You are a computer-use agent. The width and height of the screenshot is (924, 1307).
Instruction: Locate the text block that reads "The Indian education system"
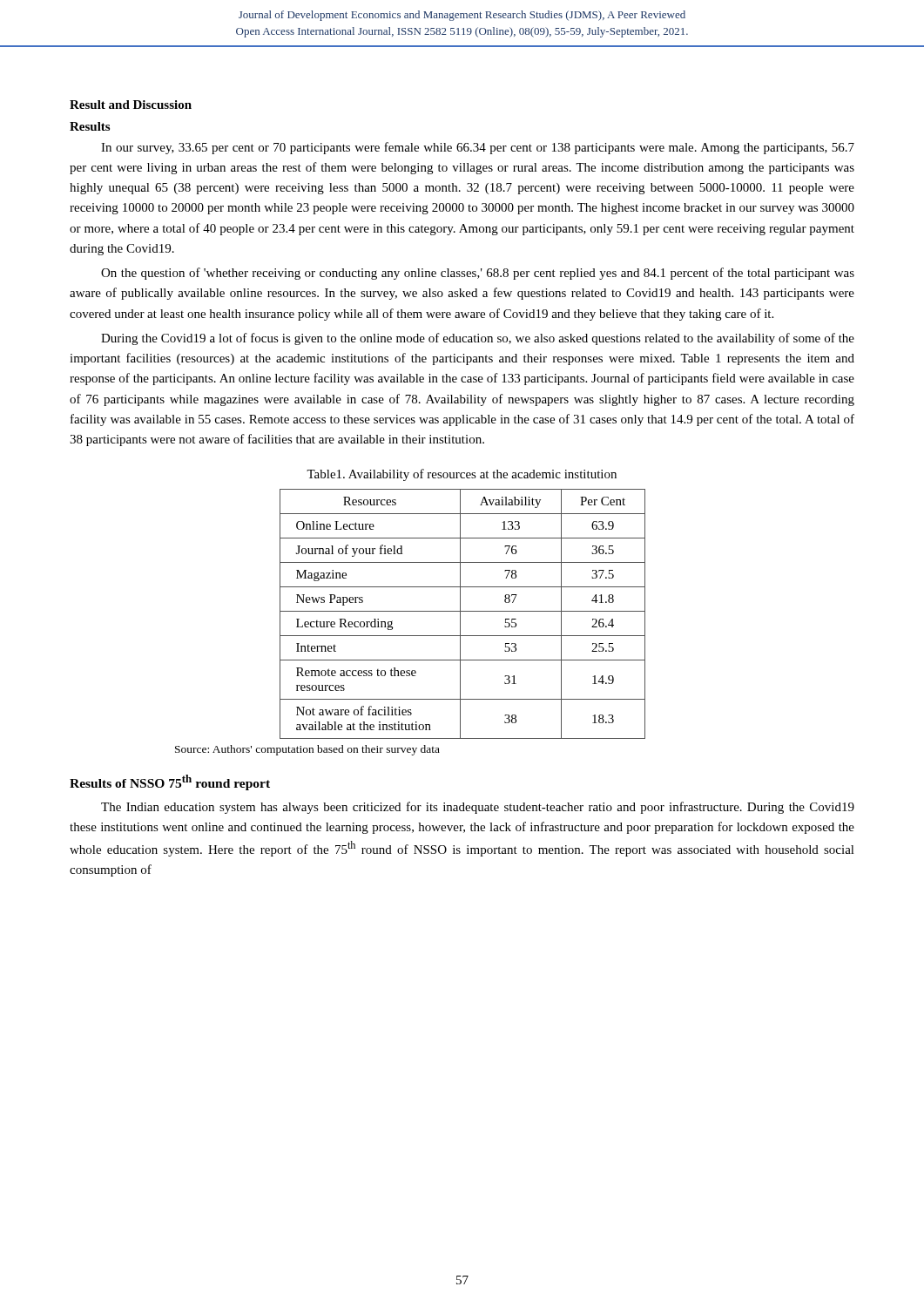pyautogui.click(x=462, y=839)
